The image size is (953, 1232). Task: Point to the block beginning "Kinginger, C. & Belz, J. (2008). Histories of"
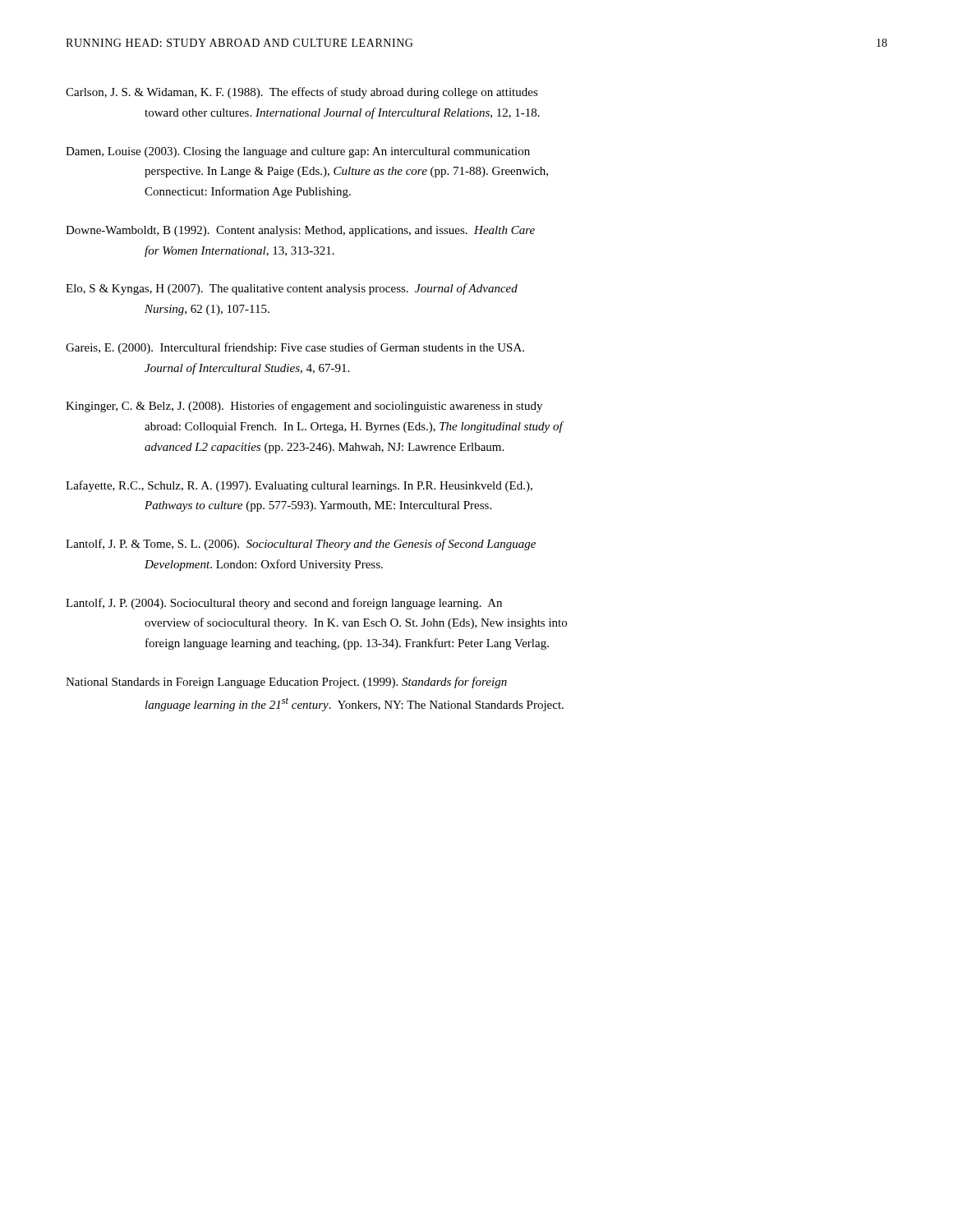pos(476,427)
